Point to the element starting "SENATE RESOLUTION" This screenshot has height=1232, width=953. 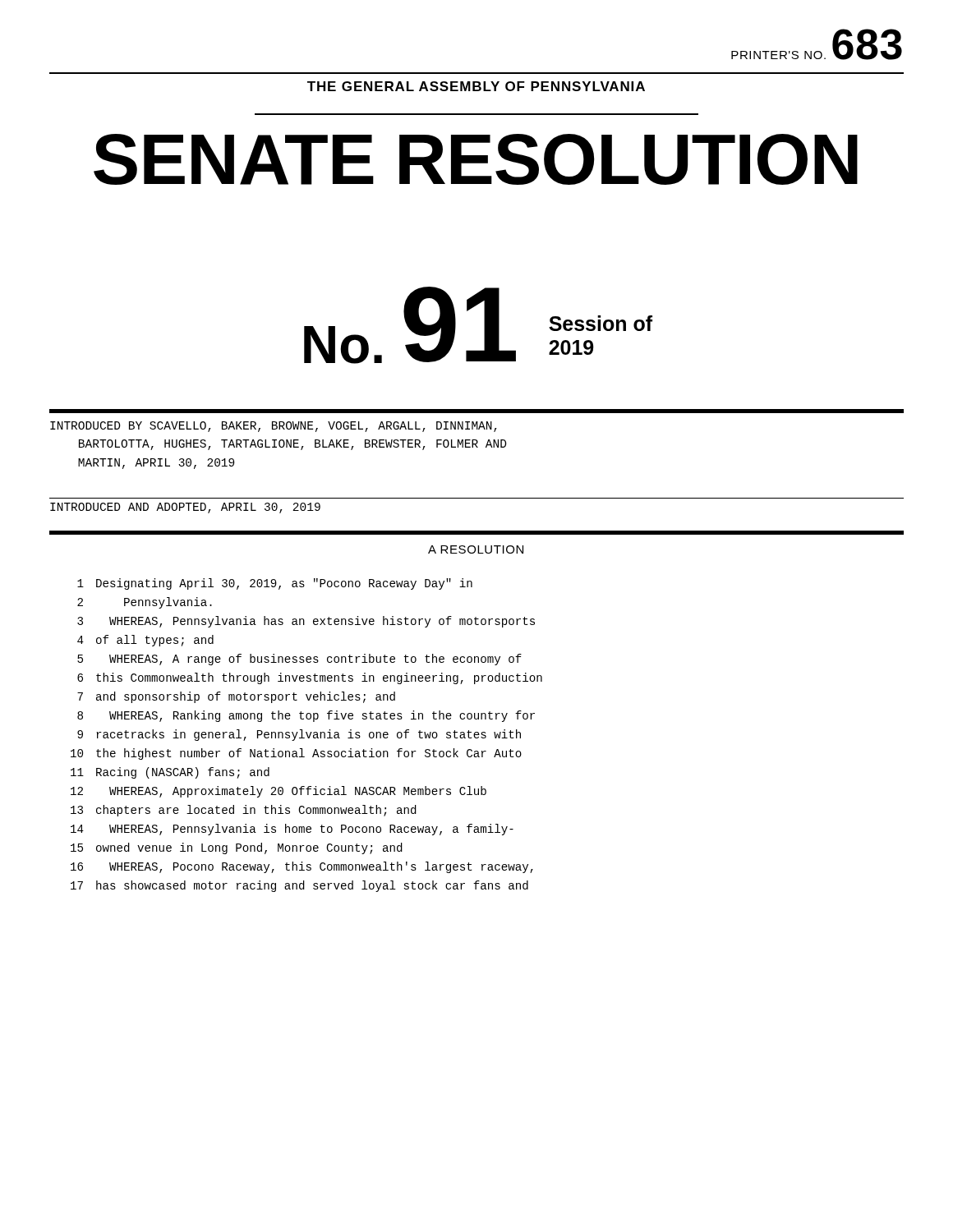[476, 160]
